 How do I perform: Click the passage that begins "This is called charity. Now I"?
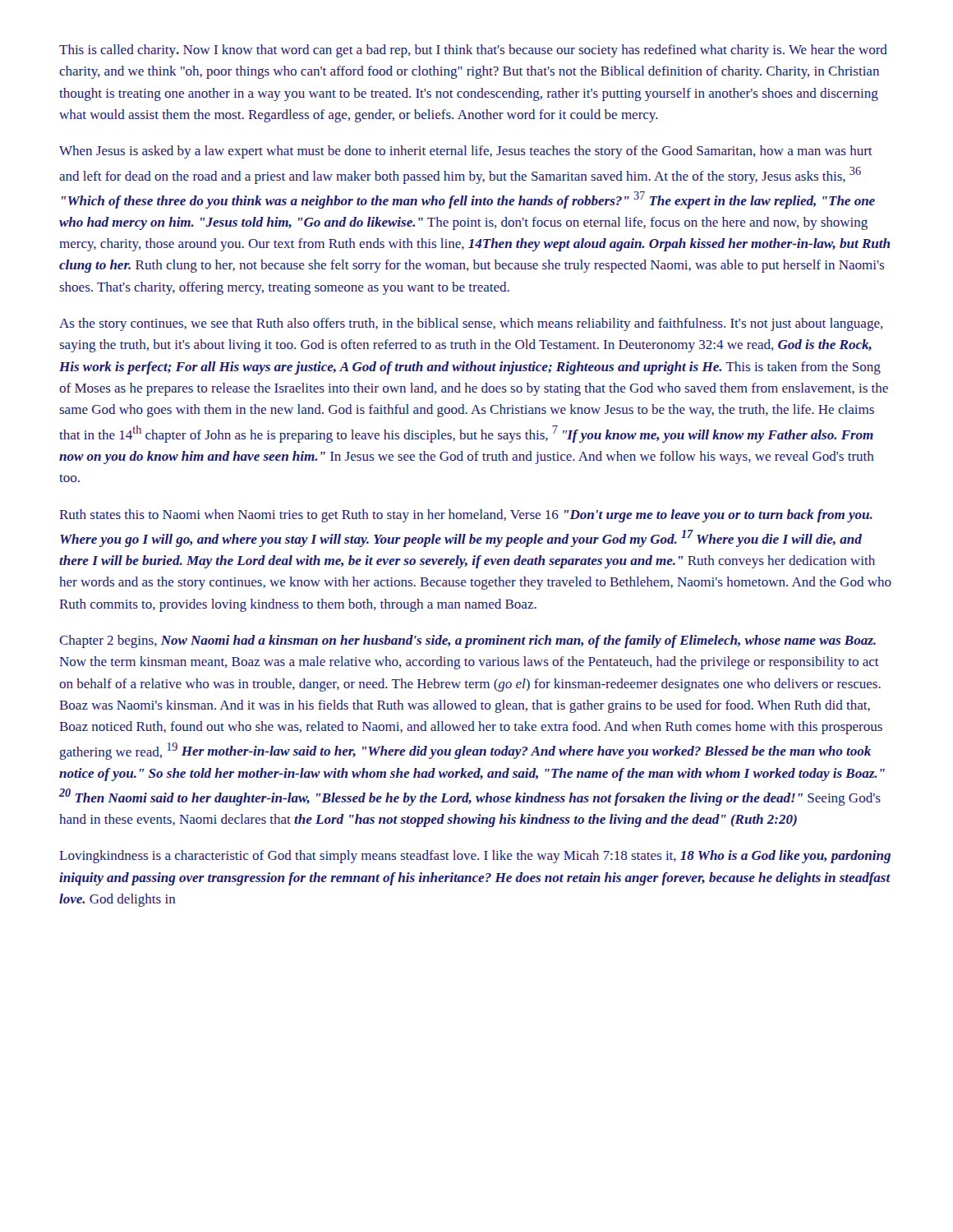[x=473, y=82]
